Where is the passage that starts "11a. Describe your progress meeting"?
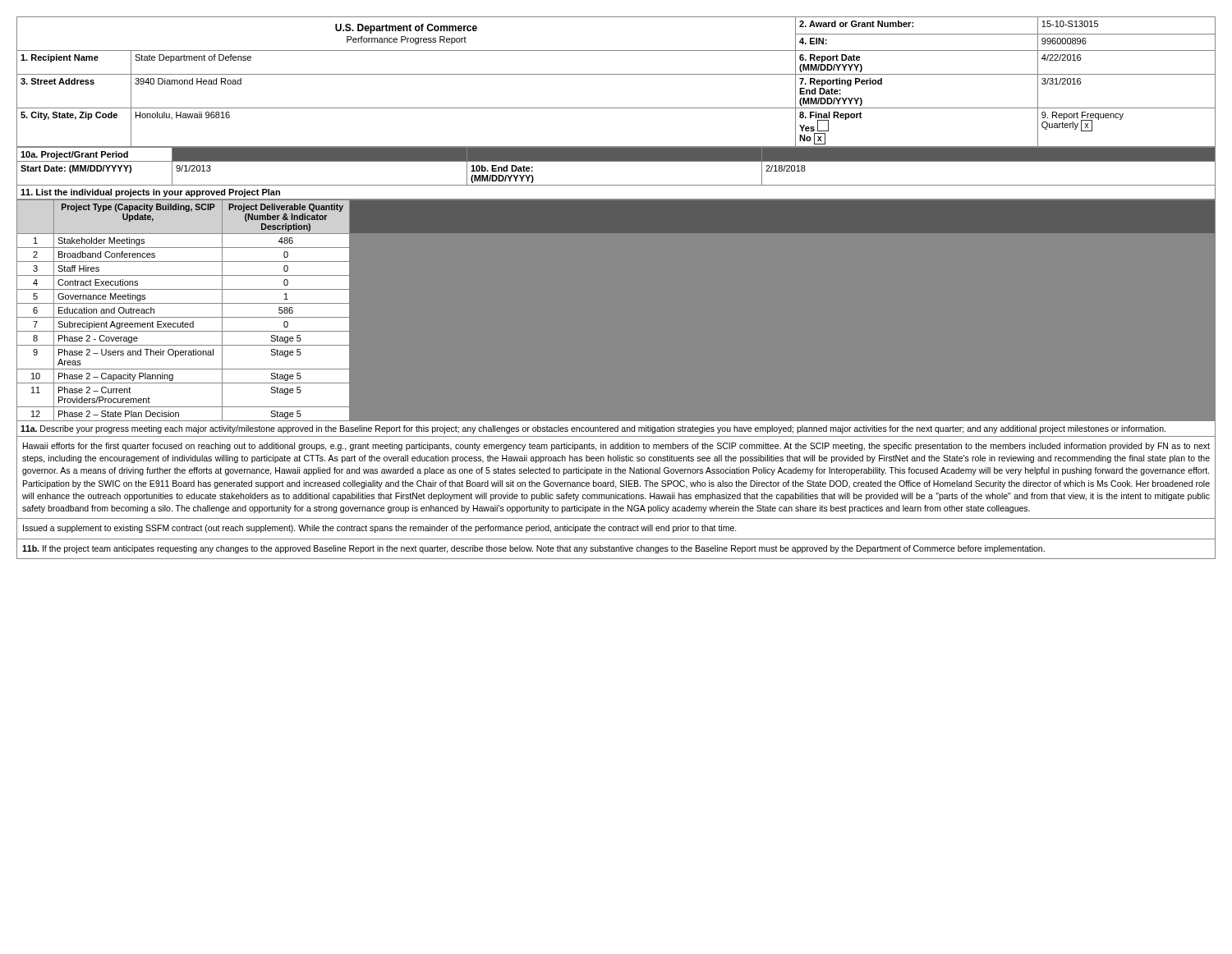Screen dimensions: 954x1232 point(593,429)
